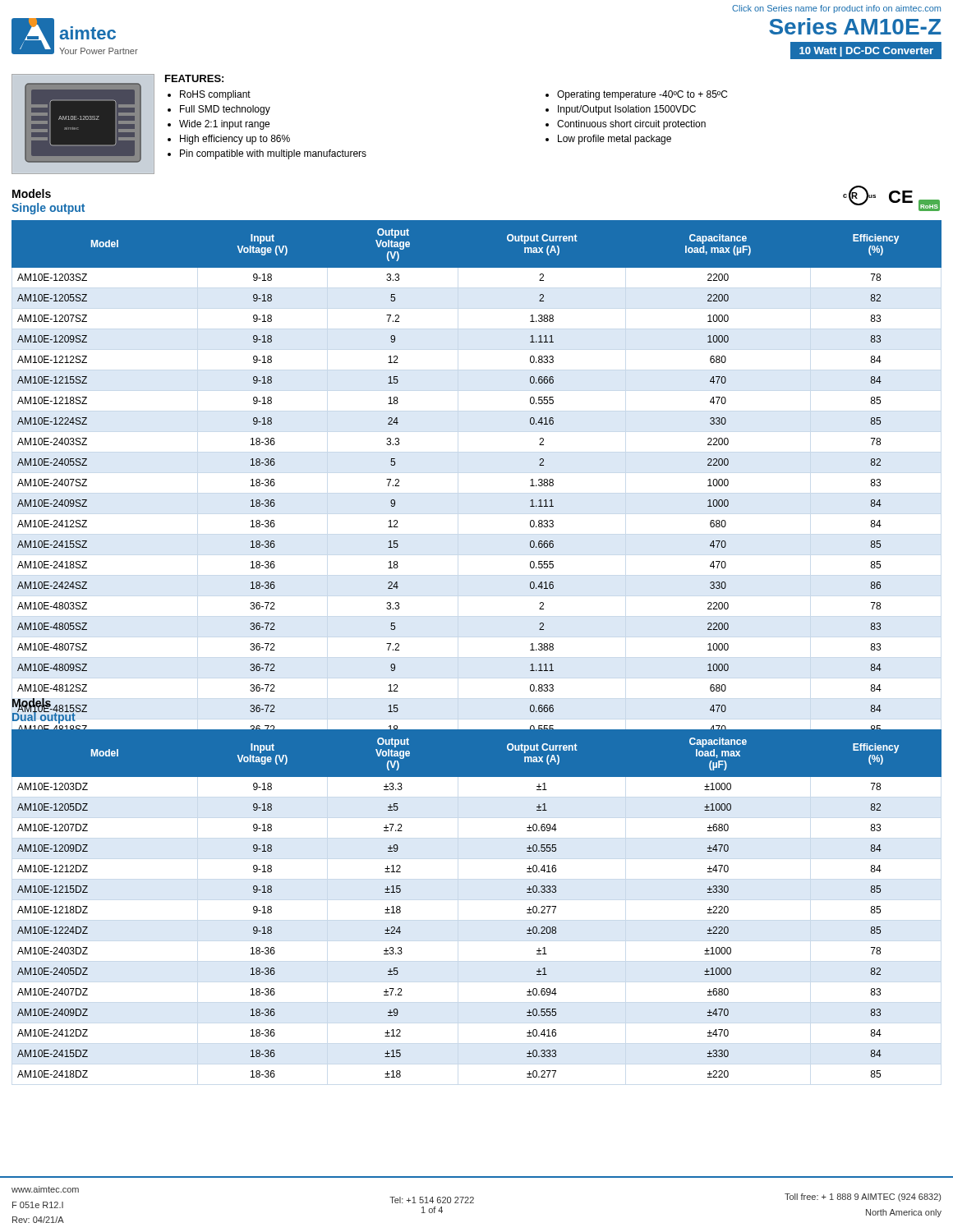This screenshot has width=953, height=1232.
Task: Click where it says "High efficiency up to 86%"
Action: tap(235, 139)
